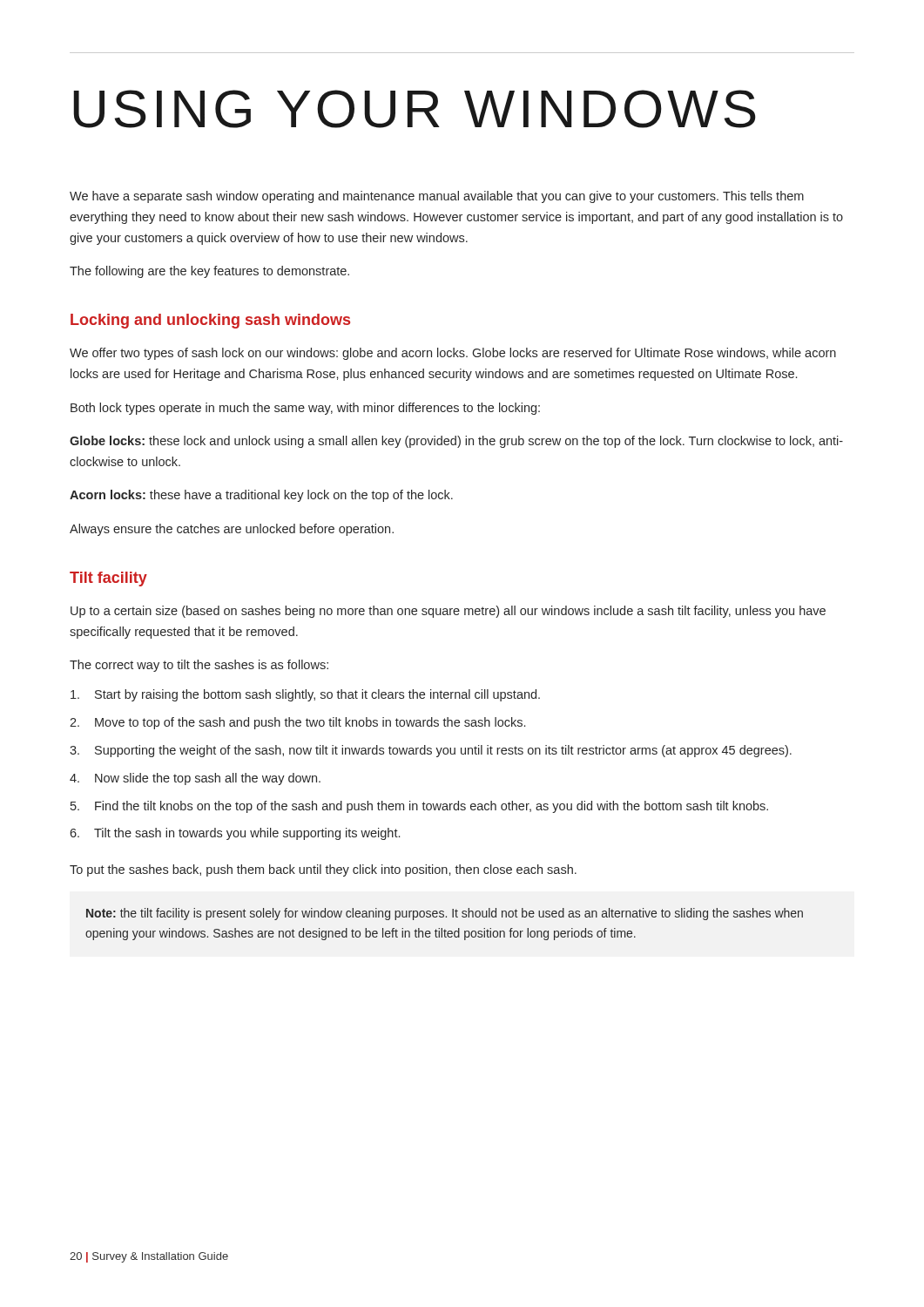Select the block starting "The correct way to tilt"
924x1307 pixels.
tap(199, 666)
